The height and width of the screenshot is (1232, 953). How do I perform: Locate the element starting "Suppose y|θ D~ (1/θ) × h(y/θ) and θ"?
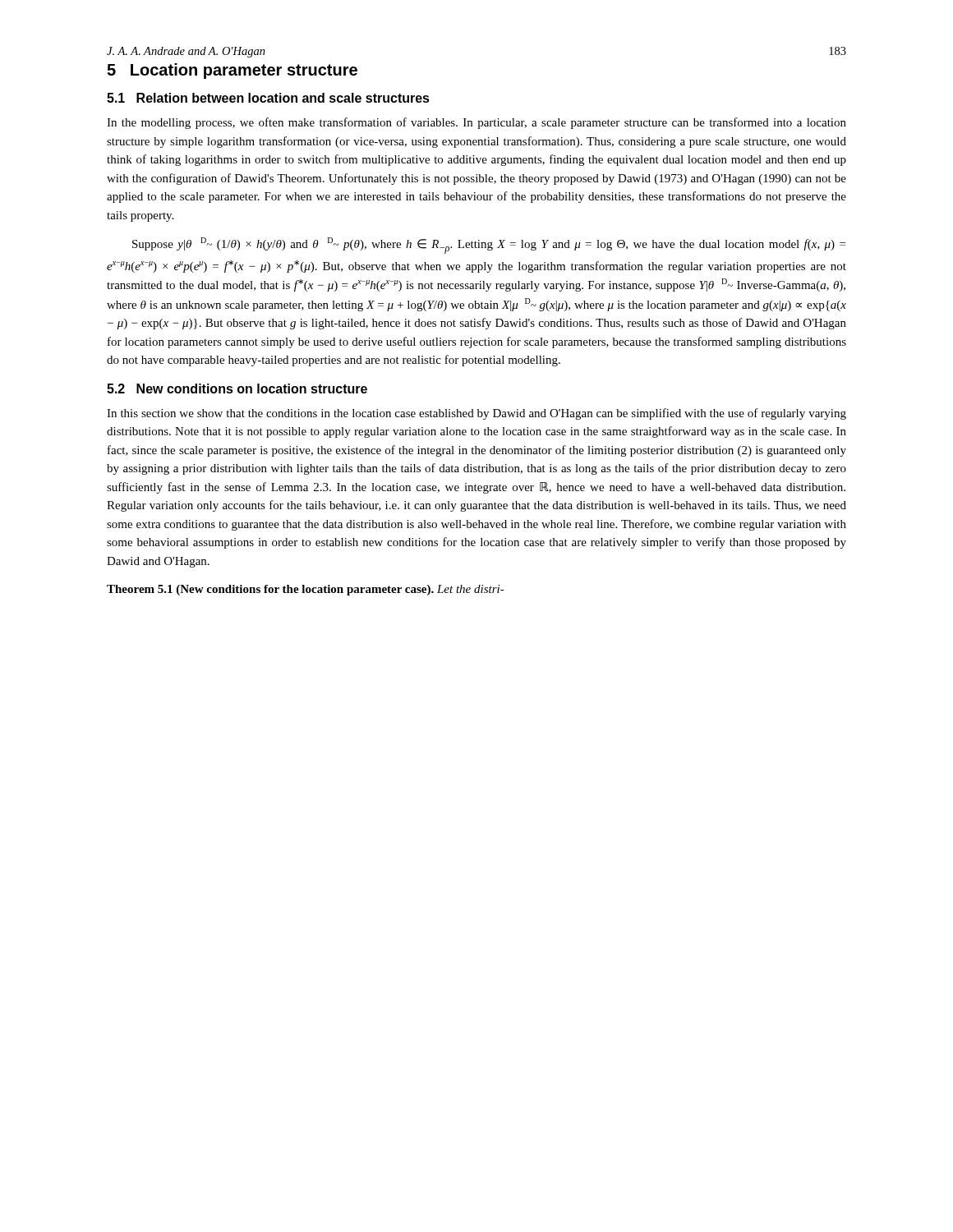point(476,302)
